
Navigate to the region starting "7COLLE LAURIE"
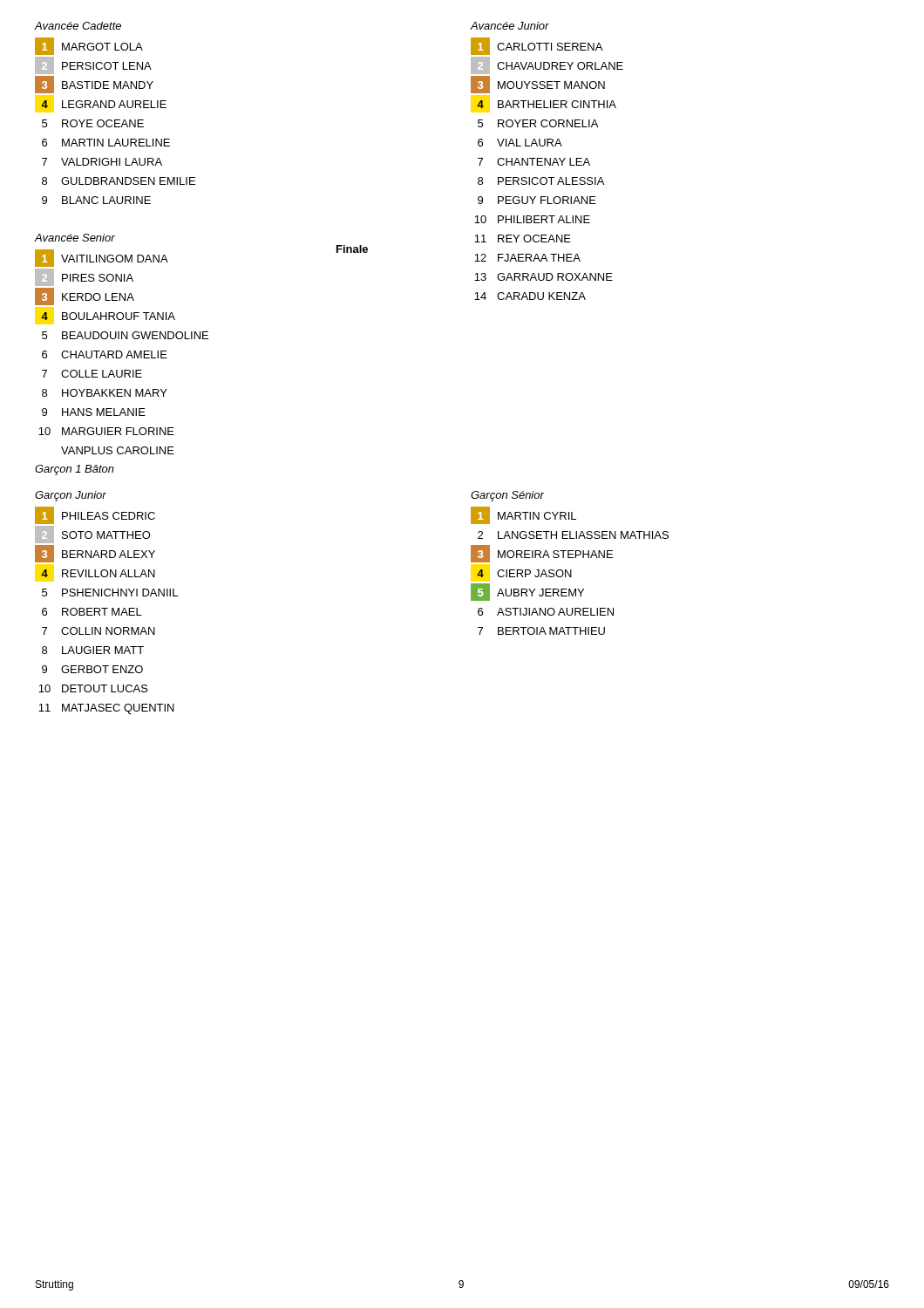click(x=89, y=373)
